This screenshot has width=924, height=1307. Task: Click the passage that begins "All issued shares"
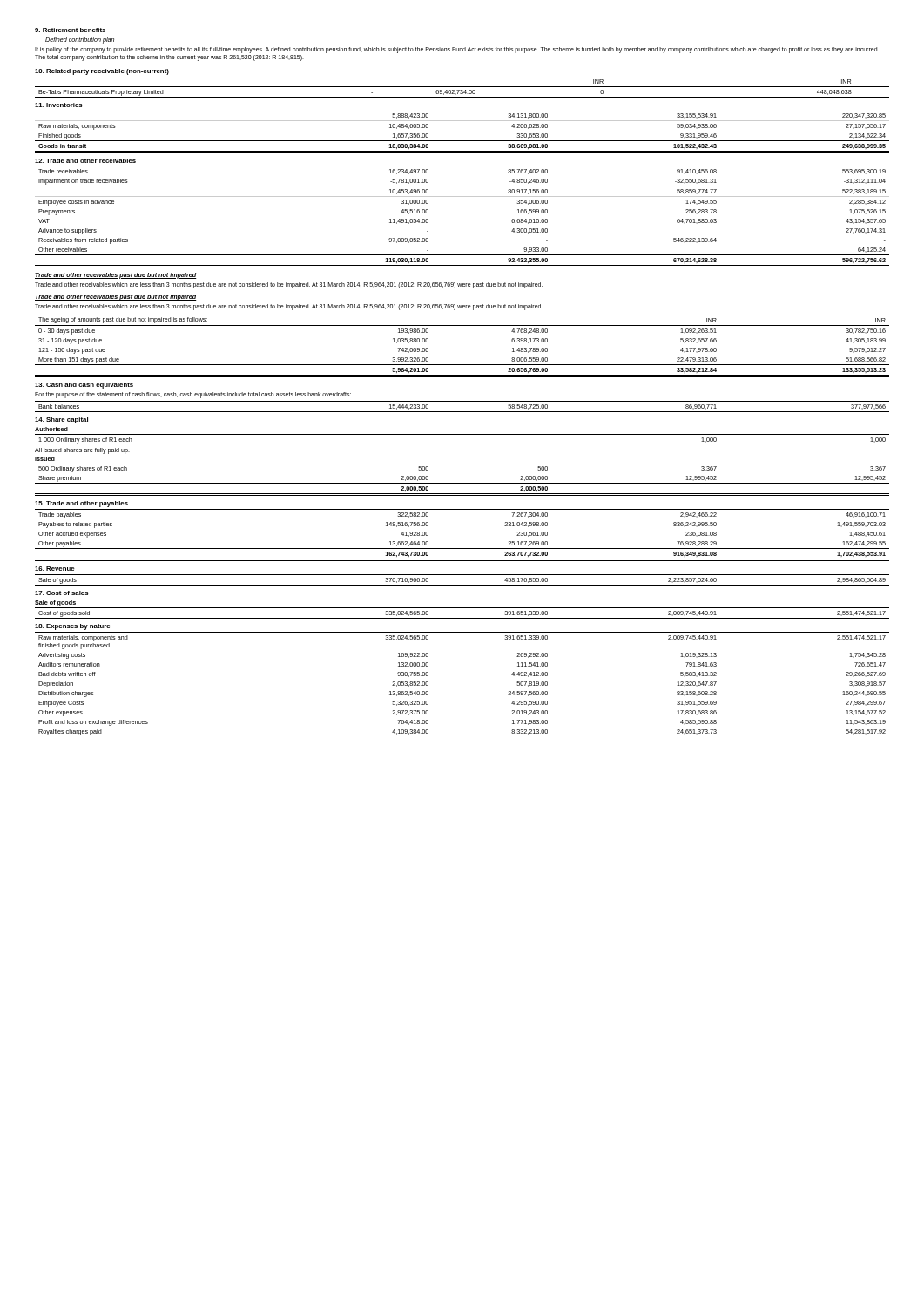(82, 450)
